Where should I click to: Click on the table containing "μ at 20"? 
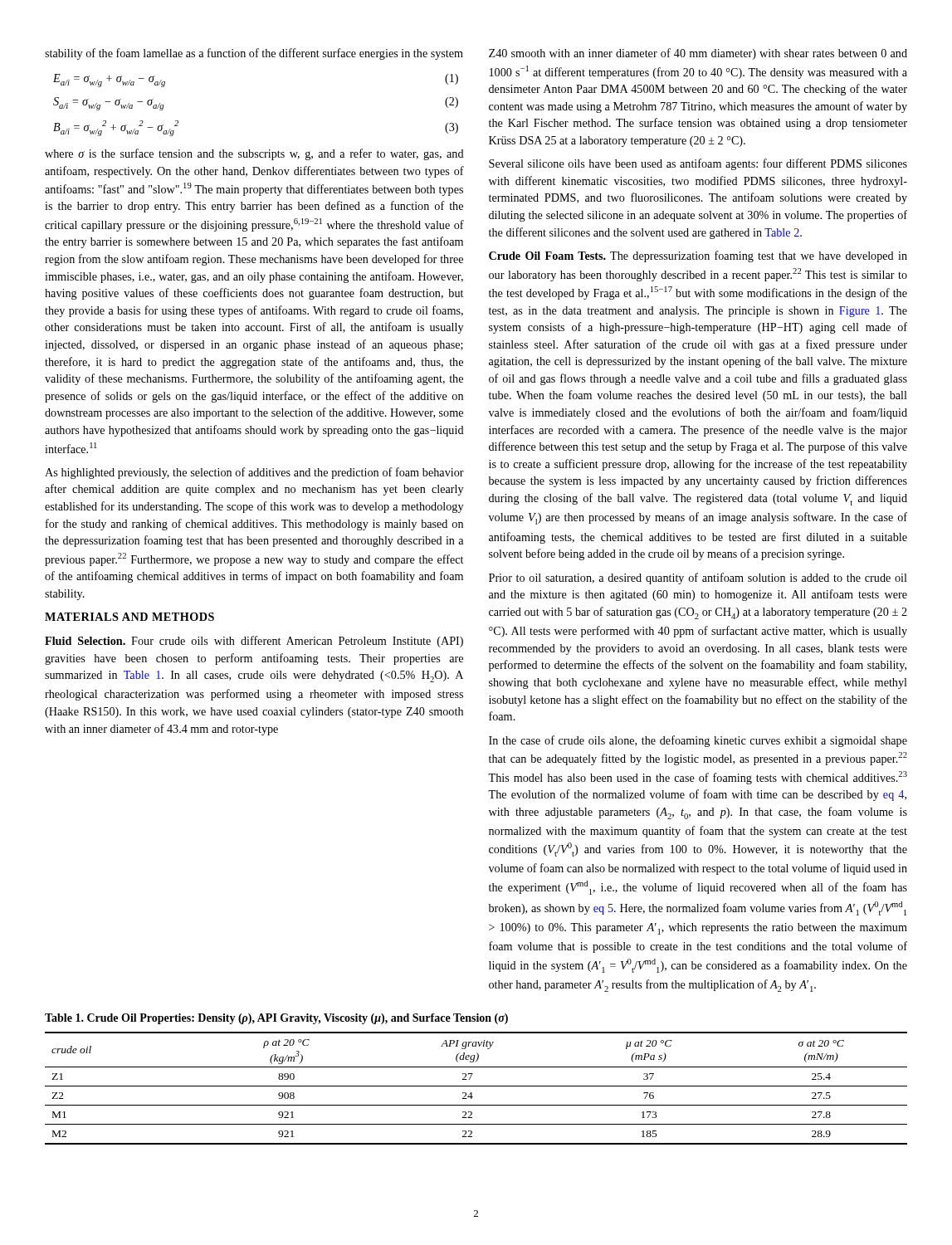coord(476,1088)
